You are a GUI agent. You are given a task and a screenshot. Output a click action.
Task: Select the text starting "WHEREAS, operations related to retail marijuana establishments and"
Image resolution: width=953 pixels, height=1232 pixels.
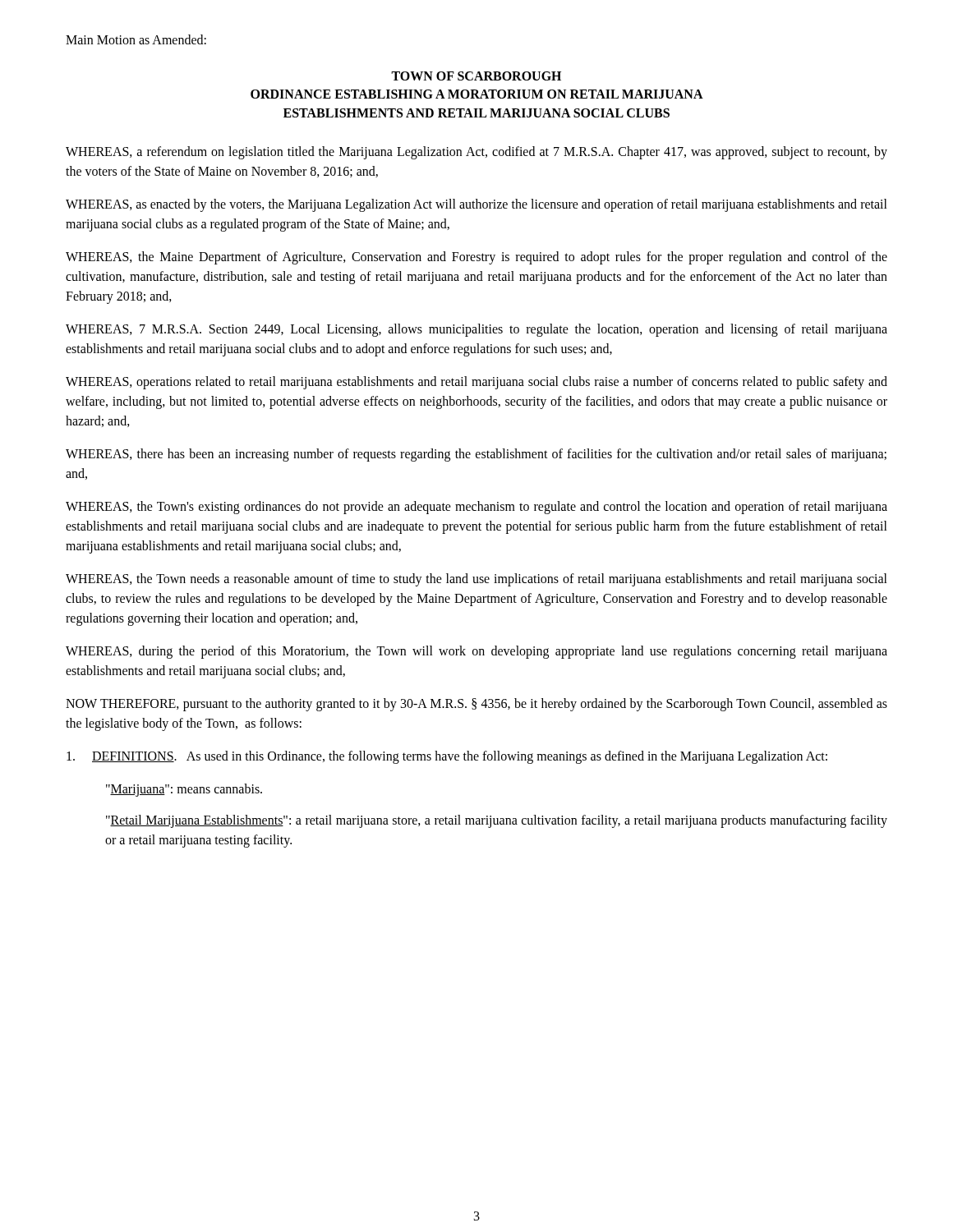point(476,401)
